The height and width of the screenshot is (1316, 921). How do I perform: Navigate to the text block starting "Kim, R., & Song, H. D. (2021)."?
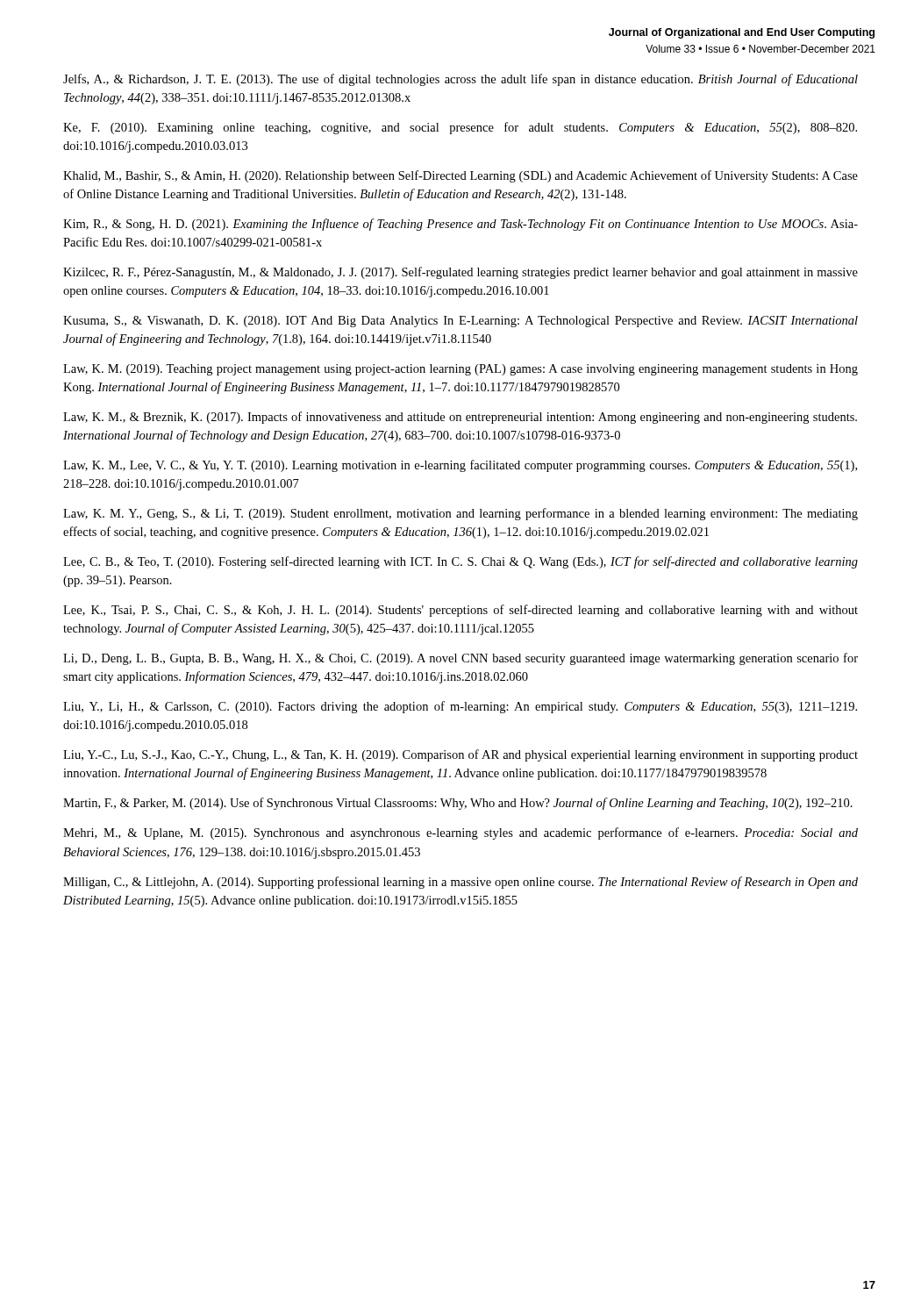coord(460,233)
